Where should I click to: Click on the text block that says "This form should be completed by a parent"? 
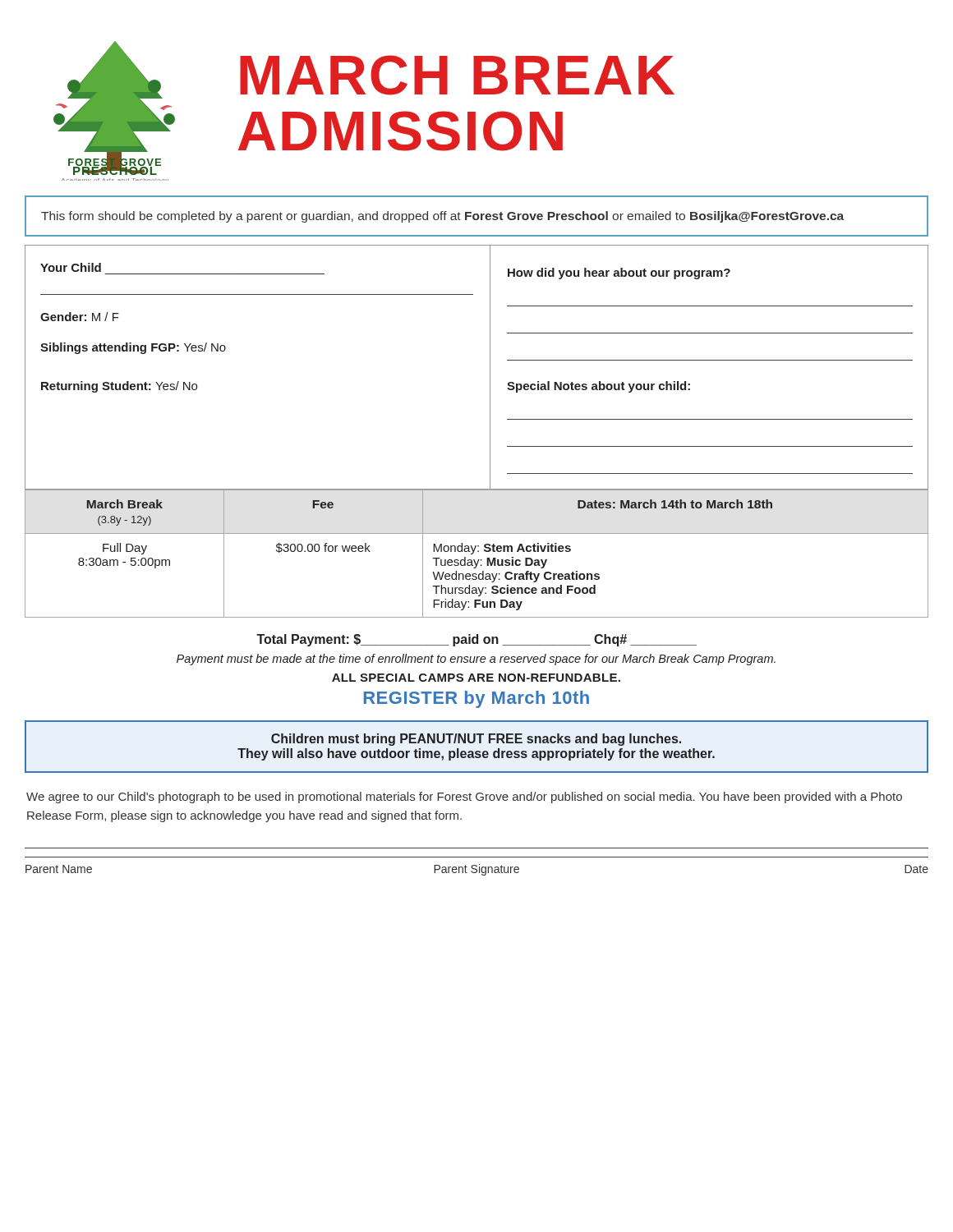click(x=442, y=216)
